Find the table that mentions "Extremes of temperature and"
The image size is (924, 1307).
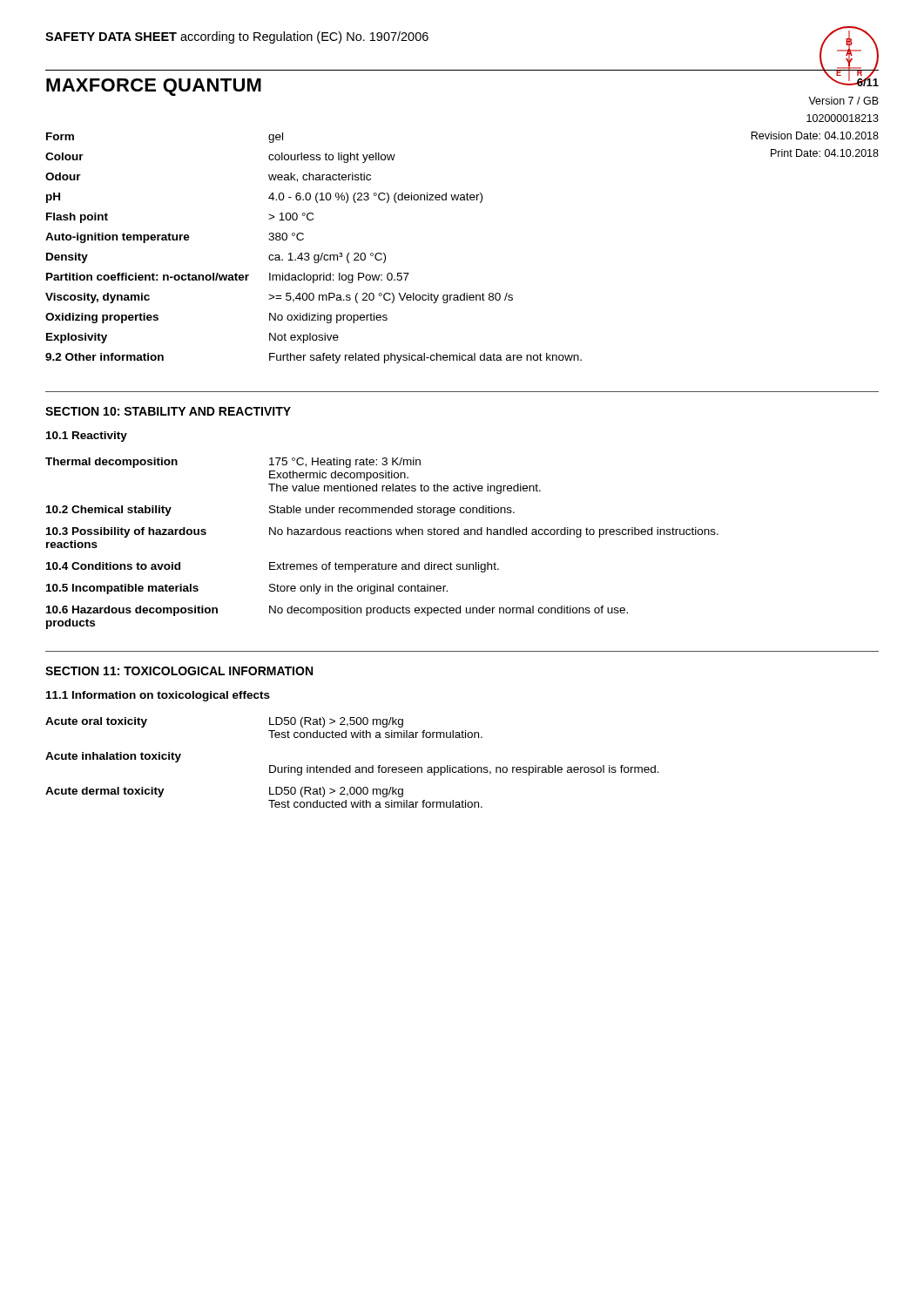pyautogui.click(x=462, y=542)
